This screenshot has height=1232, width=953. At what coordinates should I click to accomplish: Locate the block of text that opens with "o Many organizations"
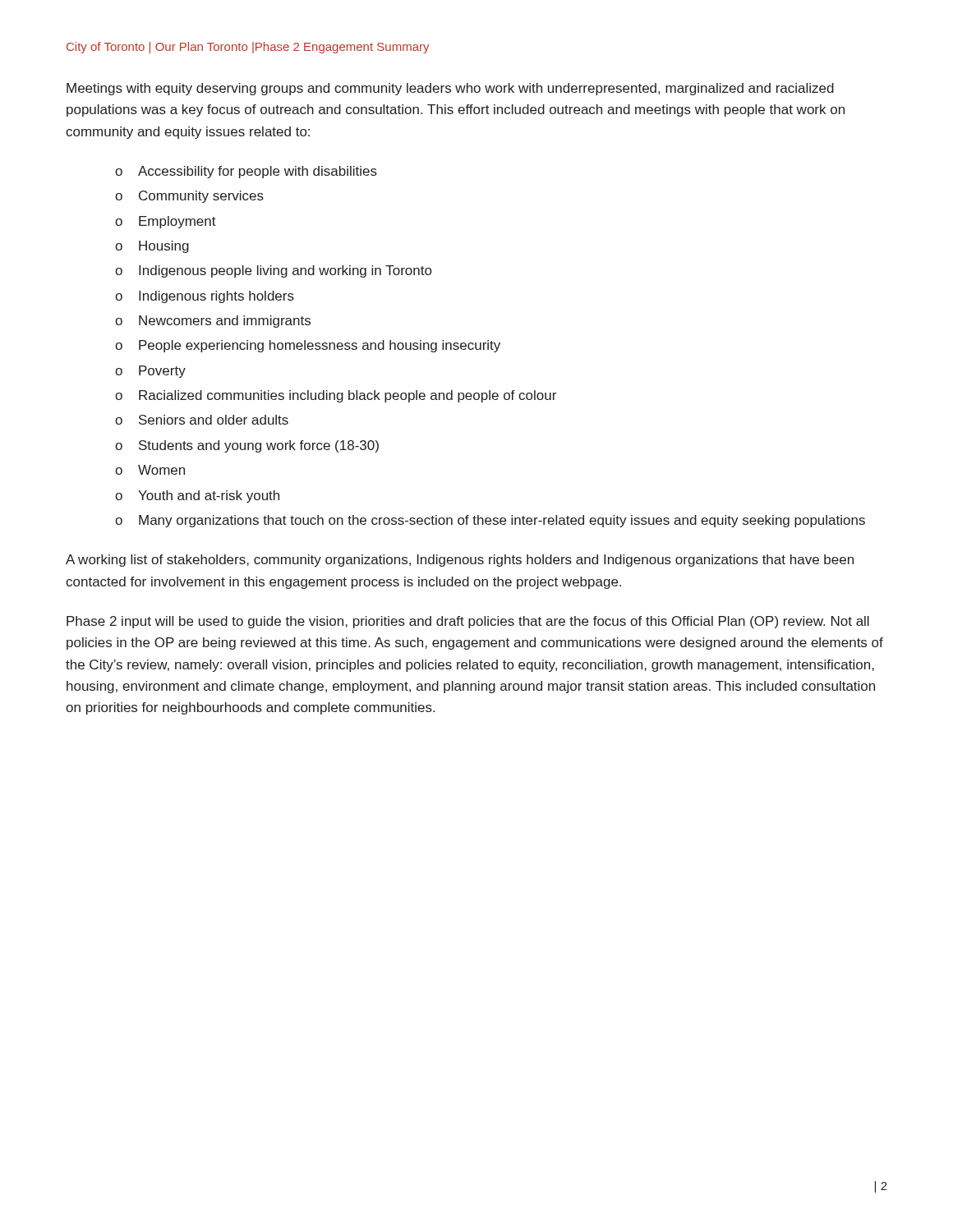coord(501,521)
